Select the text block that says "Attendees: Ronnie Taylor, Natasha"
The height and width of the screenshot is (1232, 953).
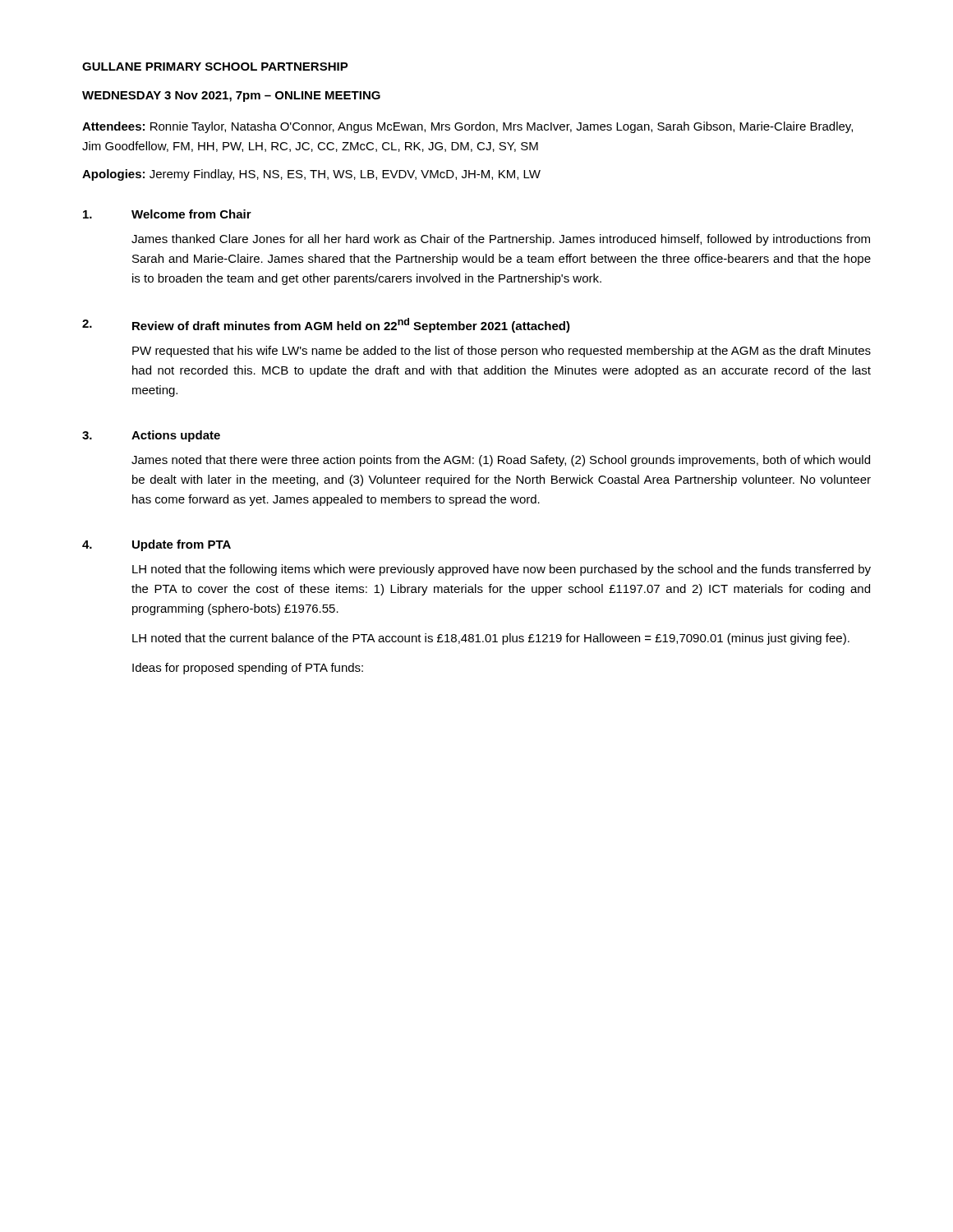coord(476,136)
